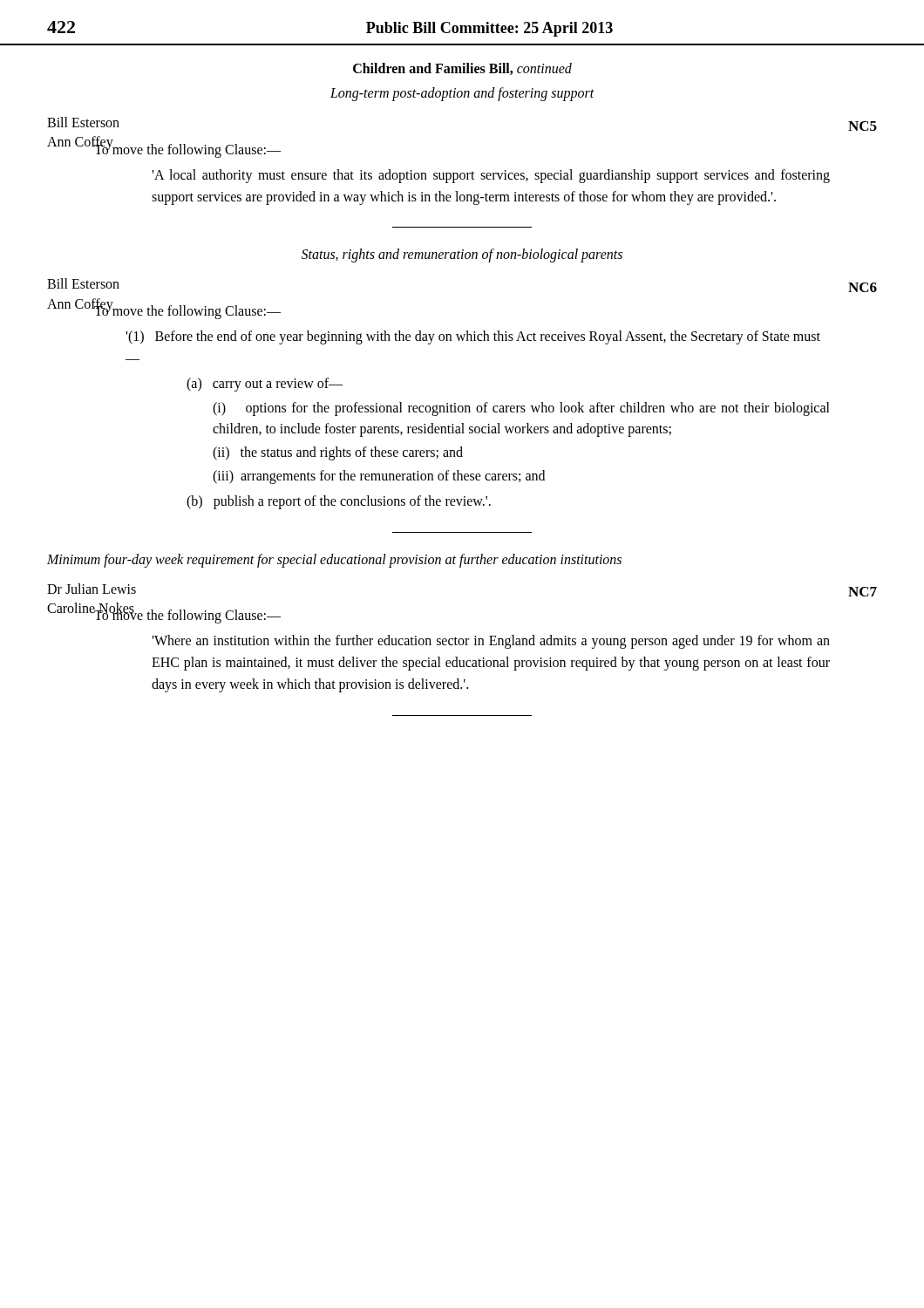
Task: Locate the list item with the text "(i) options for the professional recognition of"
Action: click(x=521, y=418)
